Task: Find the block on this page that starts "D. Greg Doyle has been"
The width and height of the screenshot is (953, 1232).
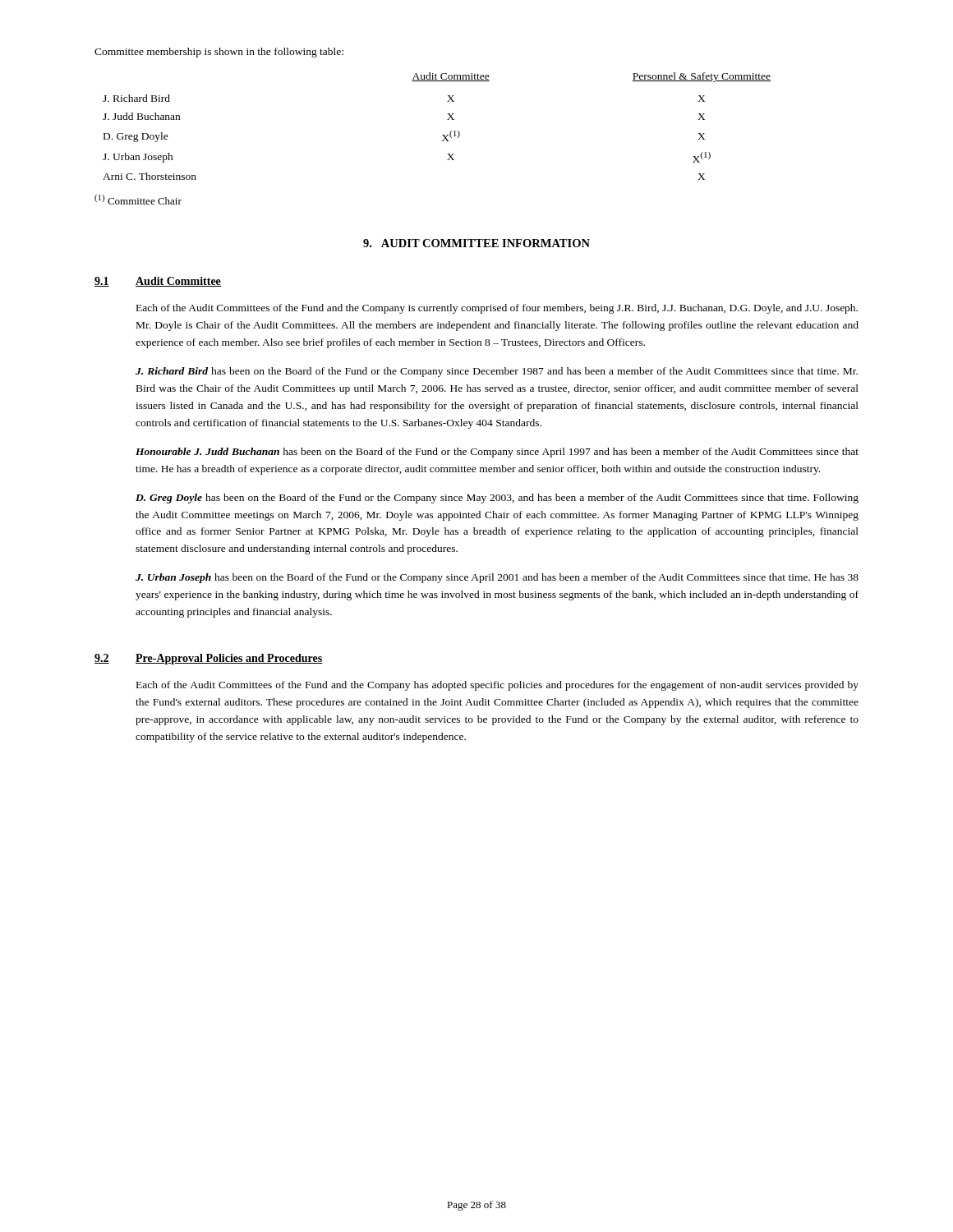Action: (497, 523)
